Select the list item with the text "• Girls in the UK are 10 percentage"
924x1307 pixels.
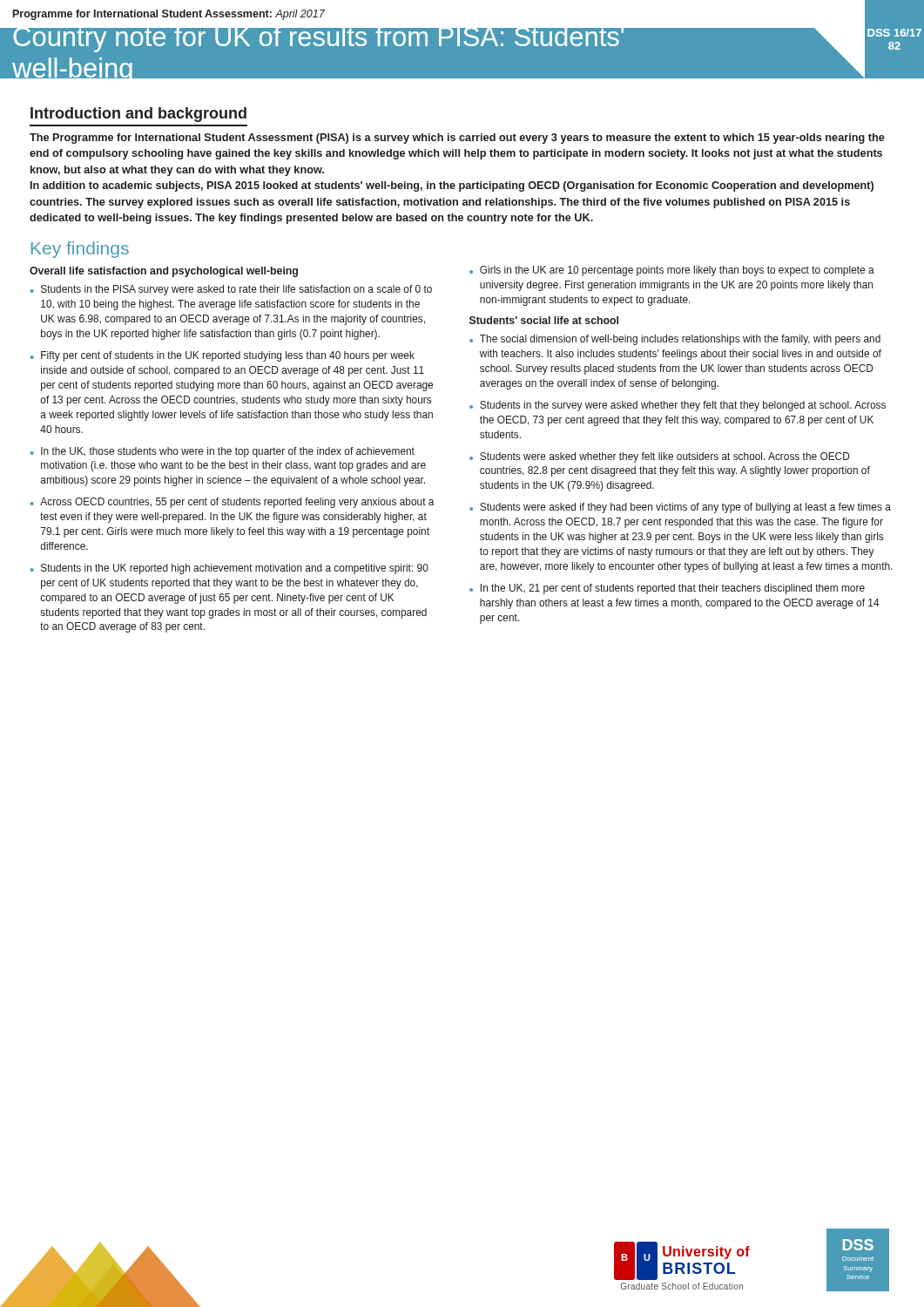(682, 286)
